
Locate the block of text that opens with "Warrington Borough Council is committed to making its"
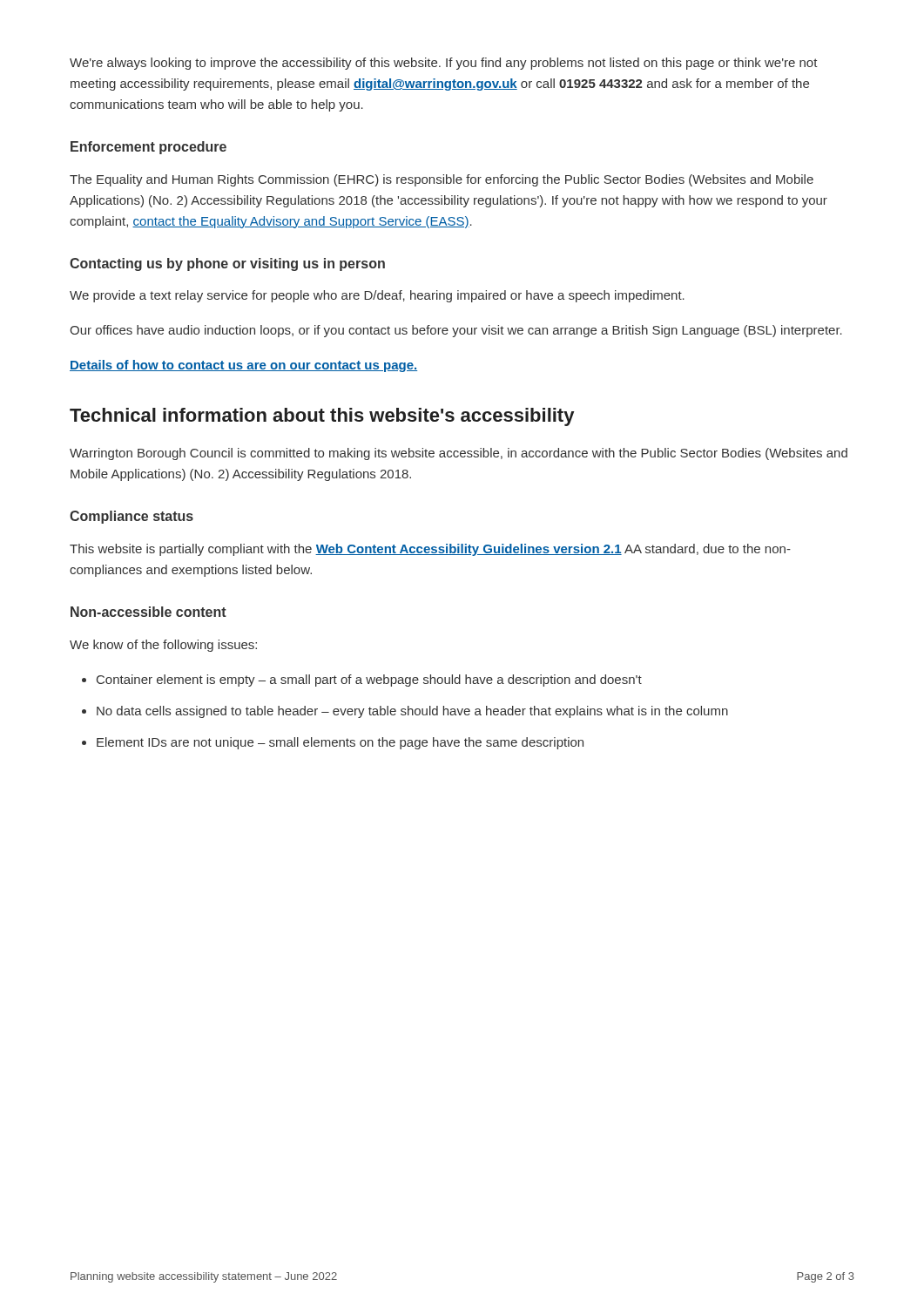[x=462, y=464]
